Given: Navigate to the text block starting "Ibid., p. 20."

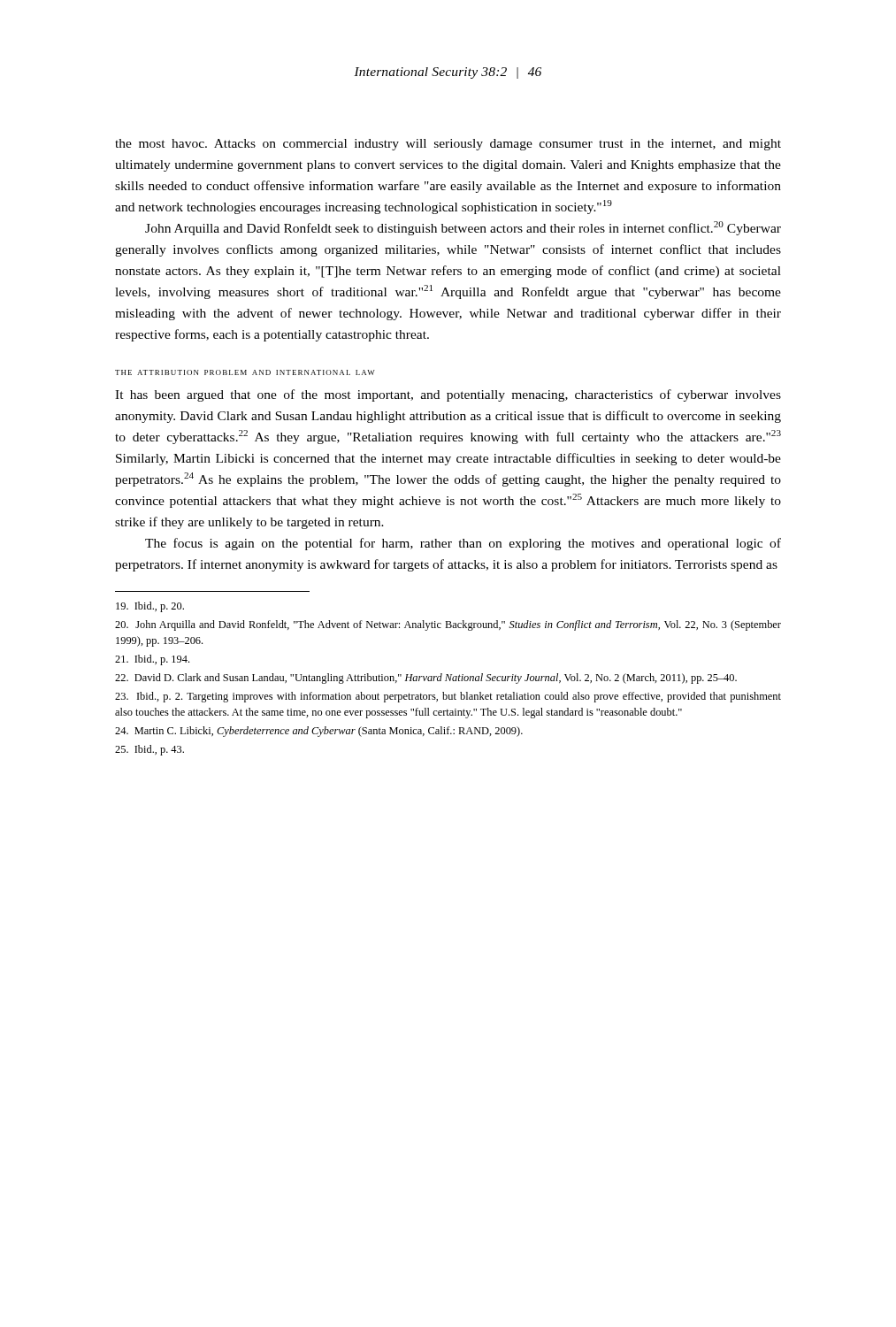Looking at the screenshot, I should tap(150, 606).
